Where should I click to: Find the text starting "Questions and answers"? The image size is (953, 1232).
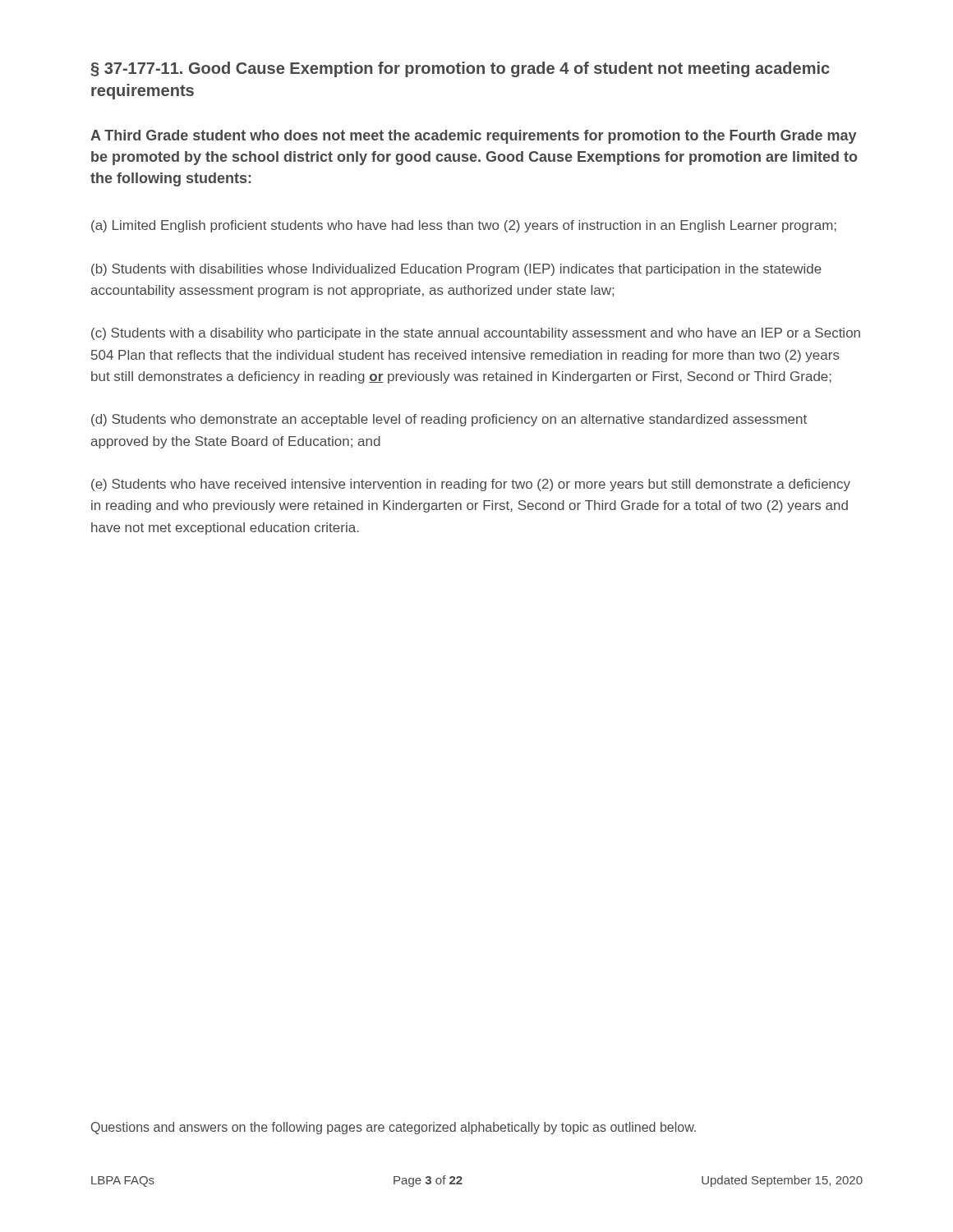394,1127
